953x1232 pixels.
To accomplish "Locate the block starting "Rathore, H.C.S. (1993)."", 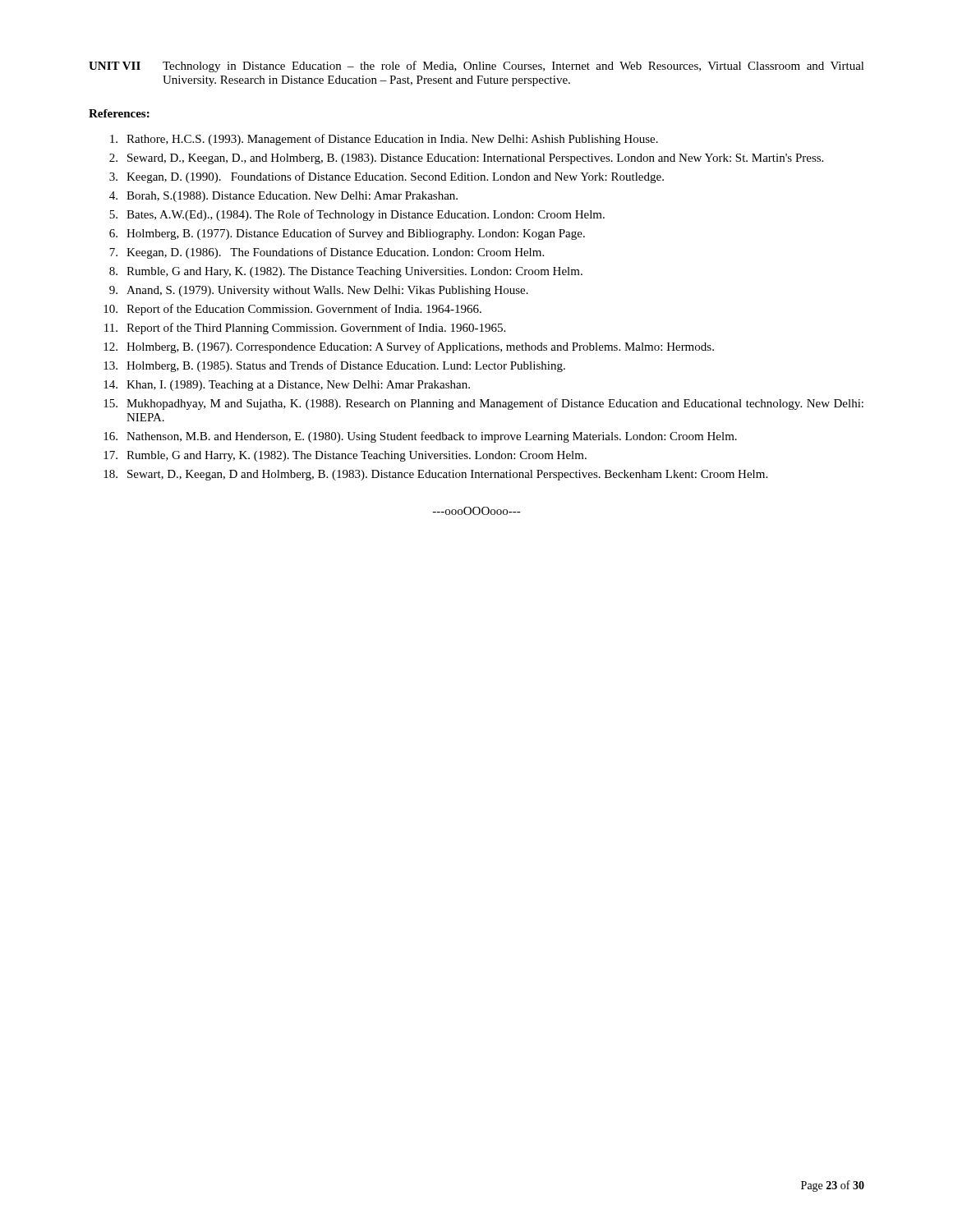I will [x=476, y=139].
